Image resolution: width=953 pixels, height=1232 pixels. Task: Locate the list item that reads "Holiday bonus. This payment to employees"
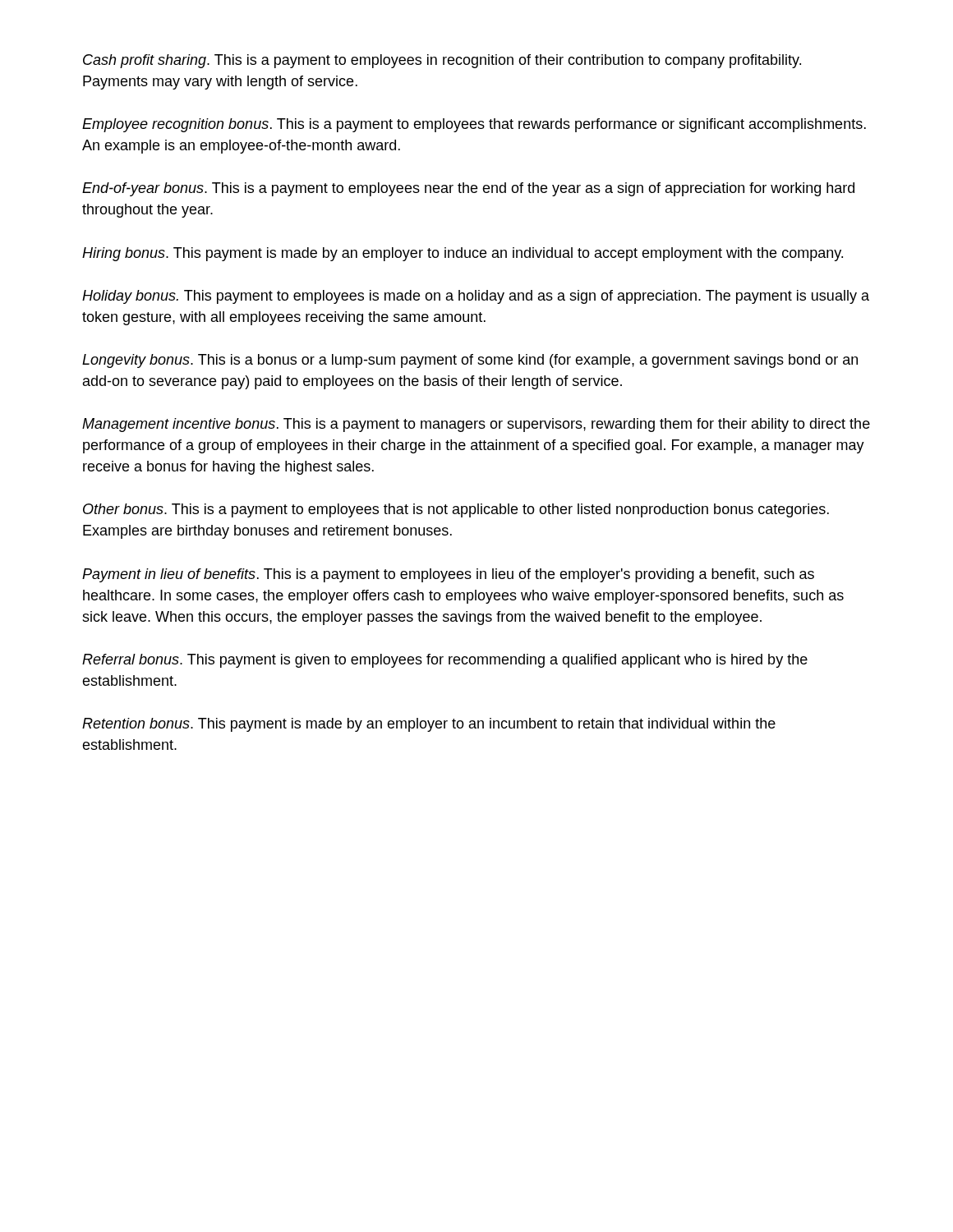(x=476, y=306)
